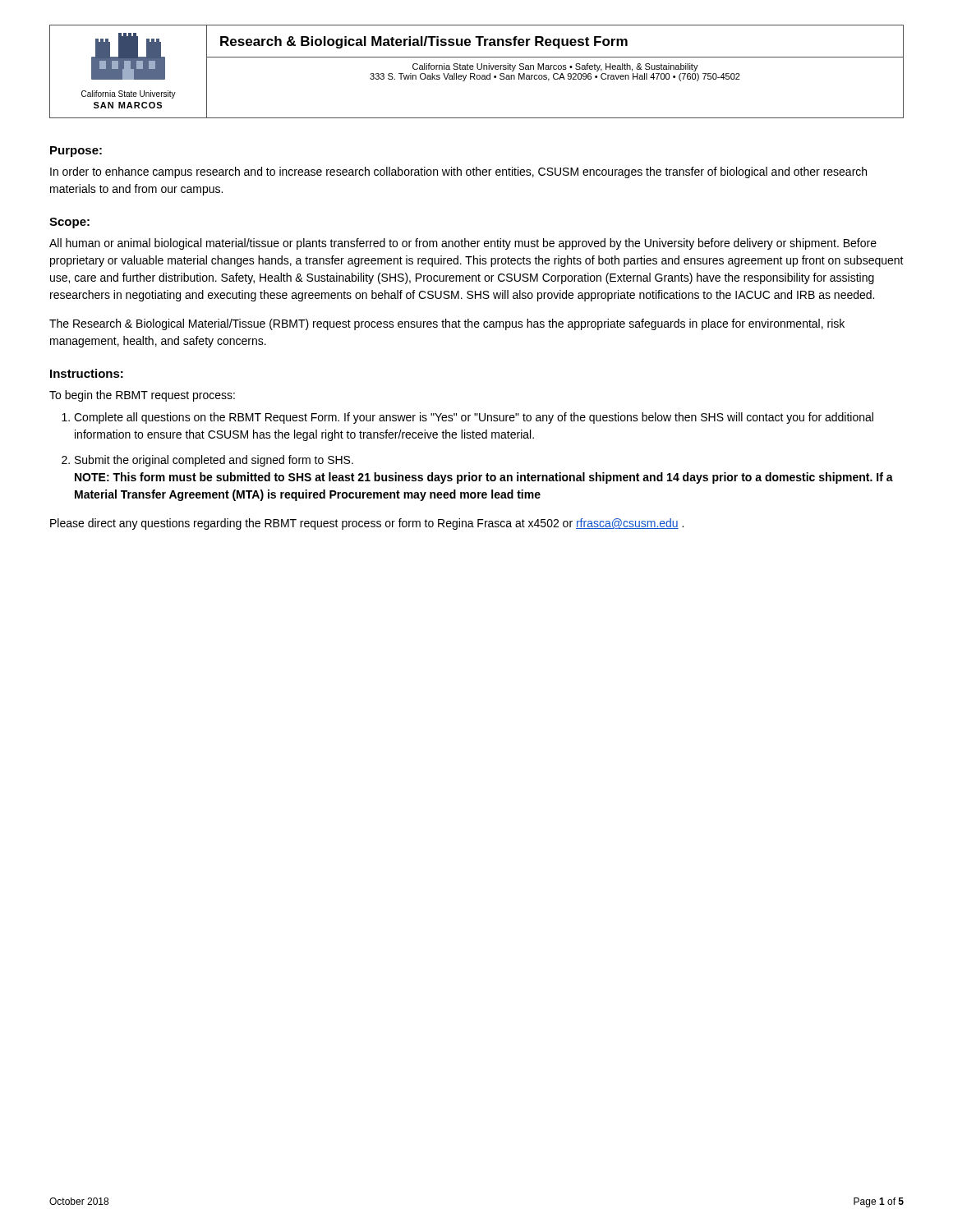953x1232 pixels.
Task: Point to the passage starting "All human or animal biological material/tissue"
Action: [x=476, y=269]
